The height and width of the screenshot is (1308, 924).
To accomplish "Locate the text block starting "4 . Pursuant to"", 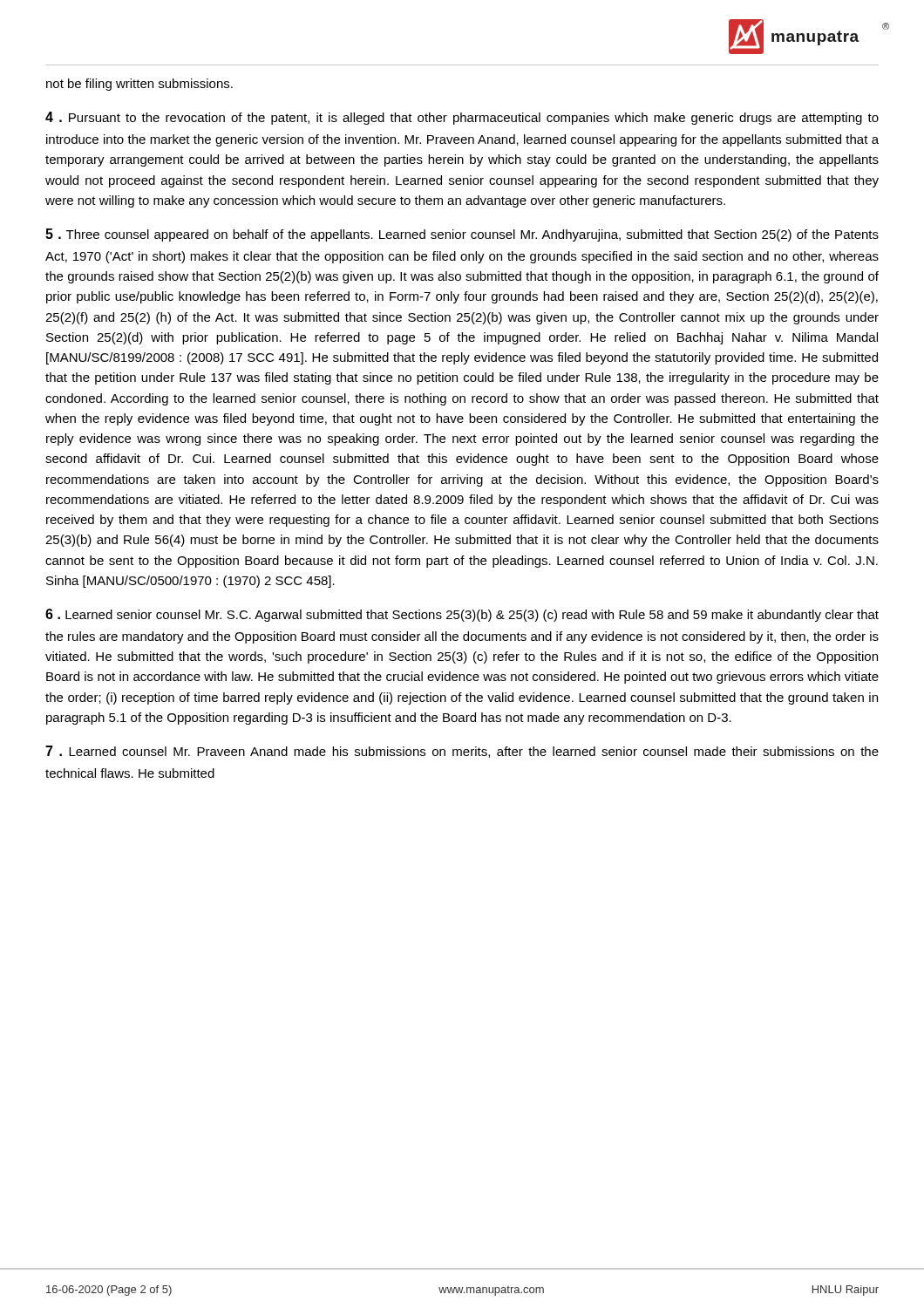I will pos(462,159).
